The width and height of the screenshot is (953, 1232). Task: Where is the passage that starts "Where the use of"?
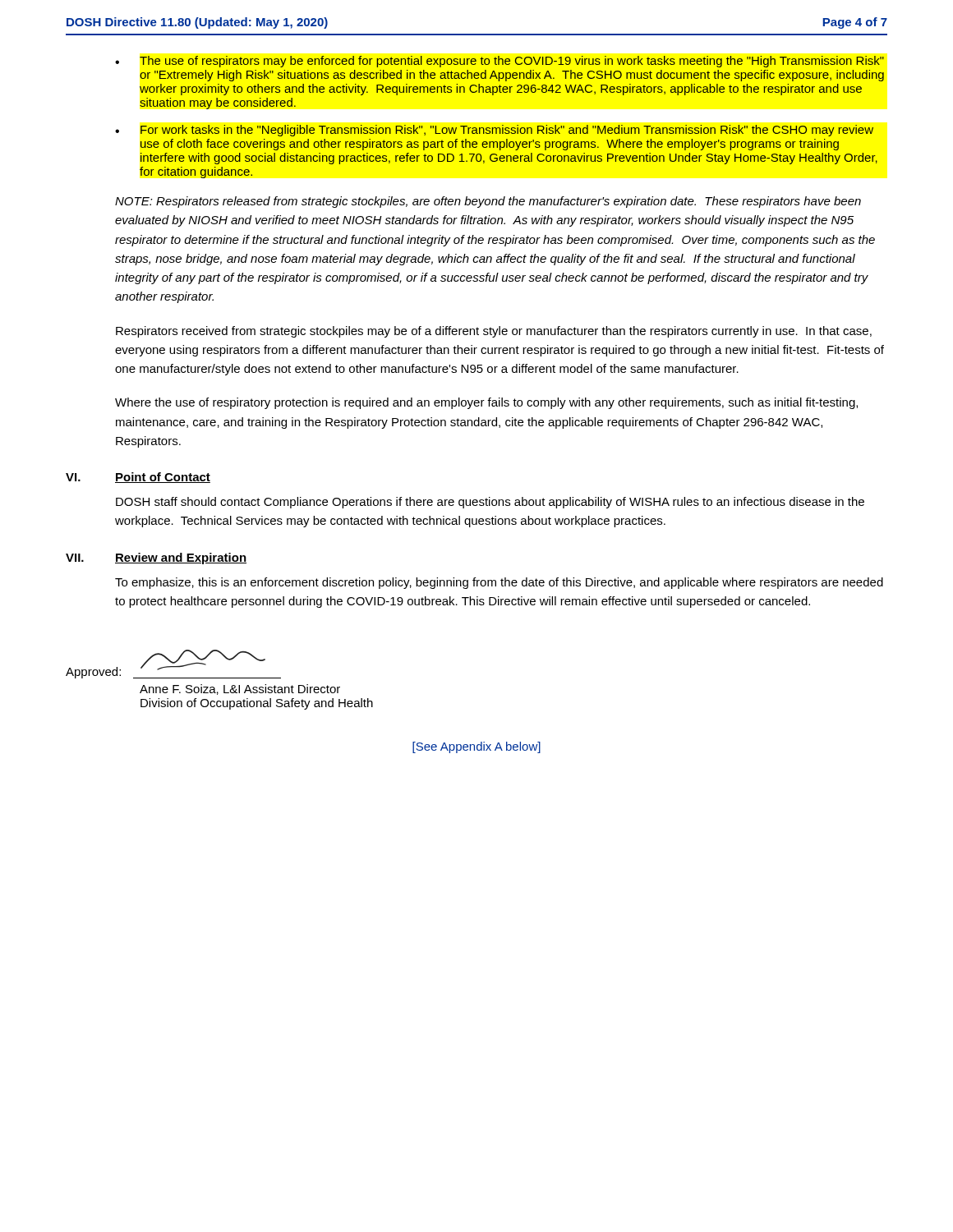487,421
